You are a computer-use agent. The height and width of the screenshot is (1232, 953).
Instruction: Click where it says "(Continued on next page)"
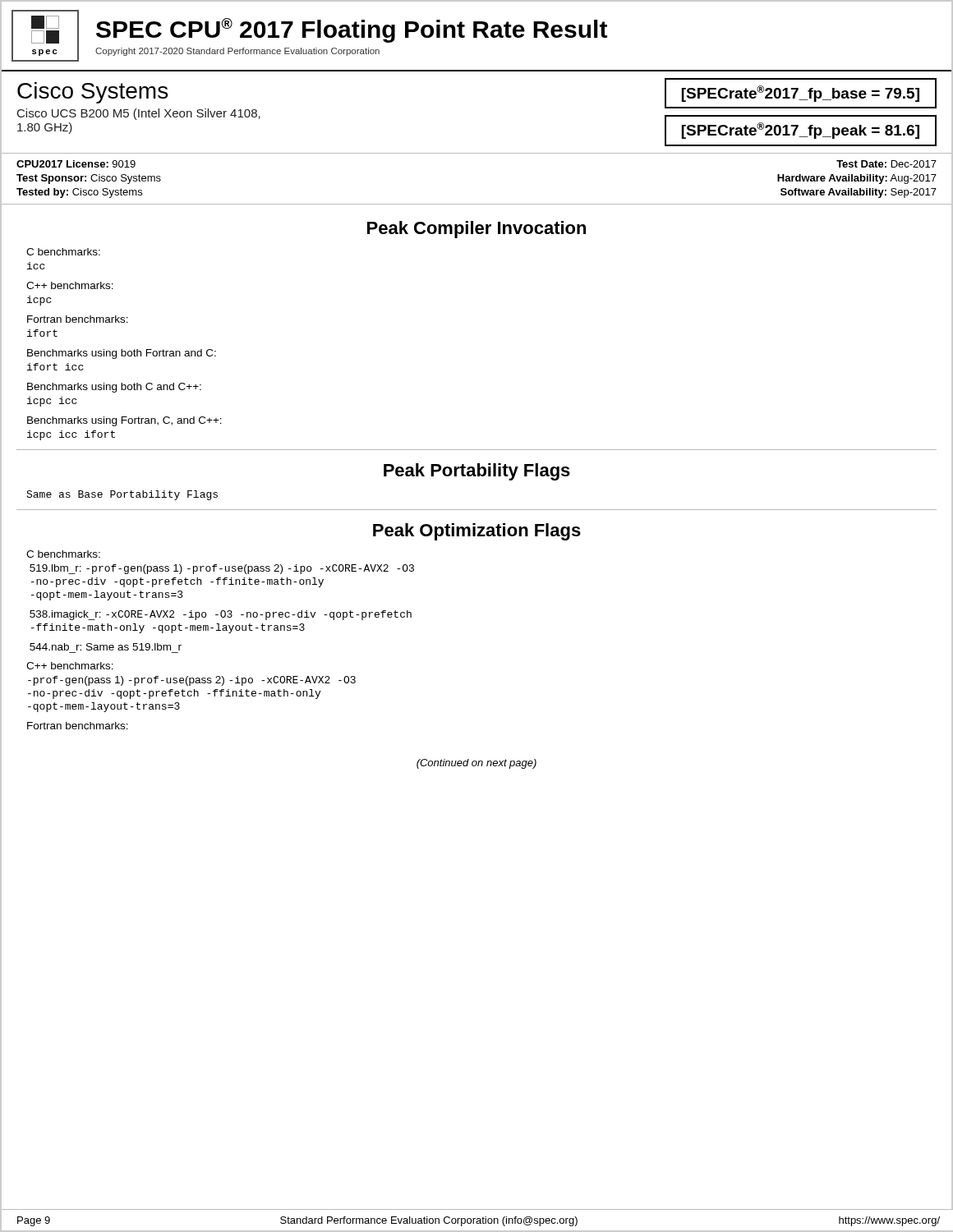[x=476, y=762]
